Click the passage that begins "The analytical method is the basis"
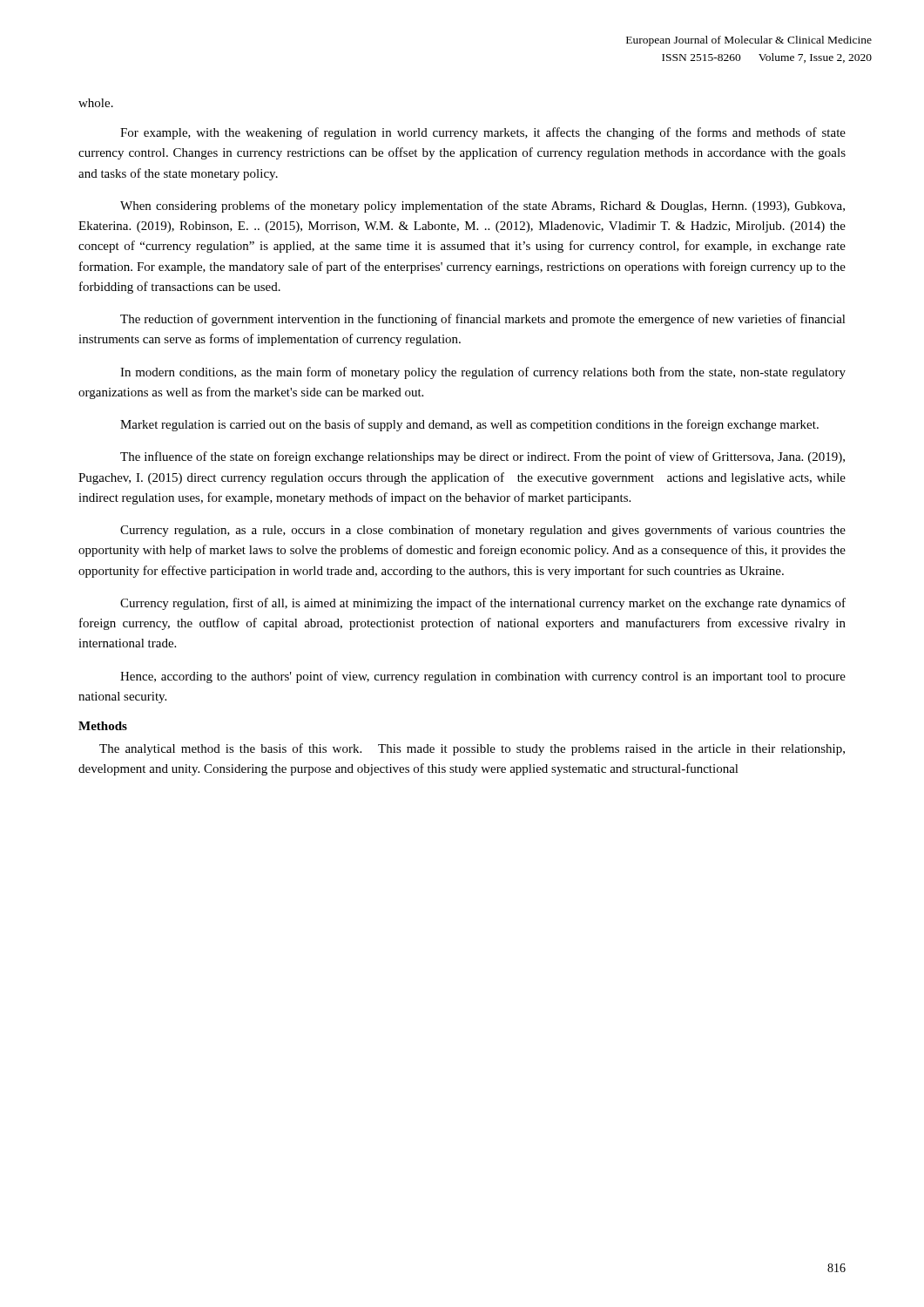Screen dimensions: 1307x924 pos(462,759)
